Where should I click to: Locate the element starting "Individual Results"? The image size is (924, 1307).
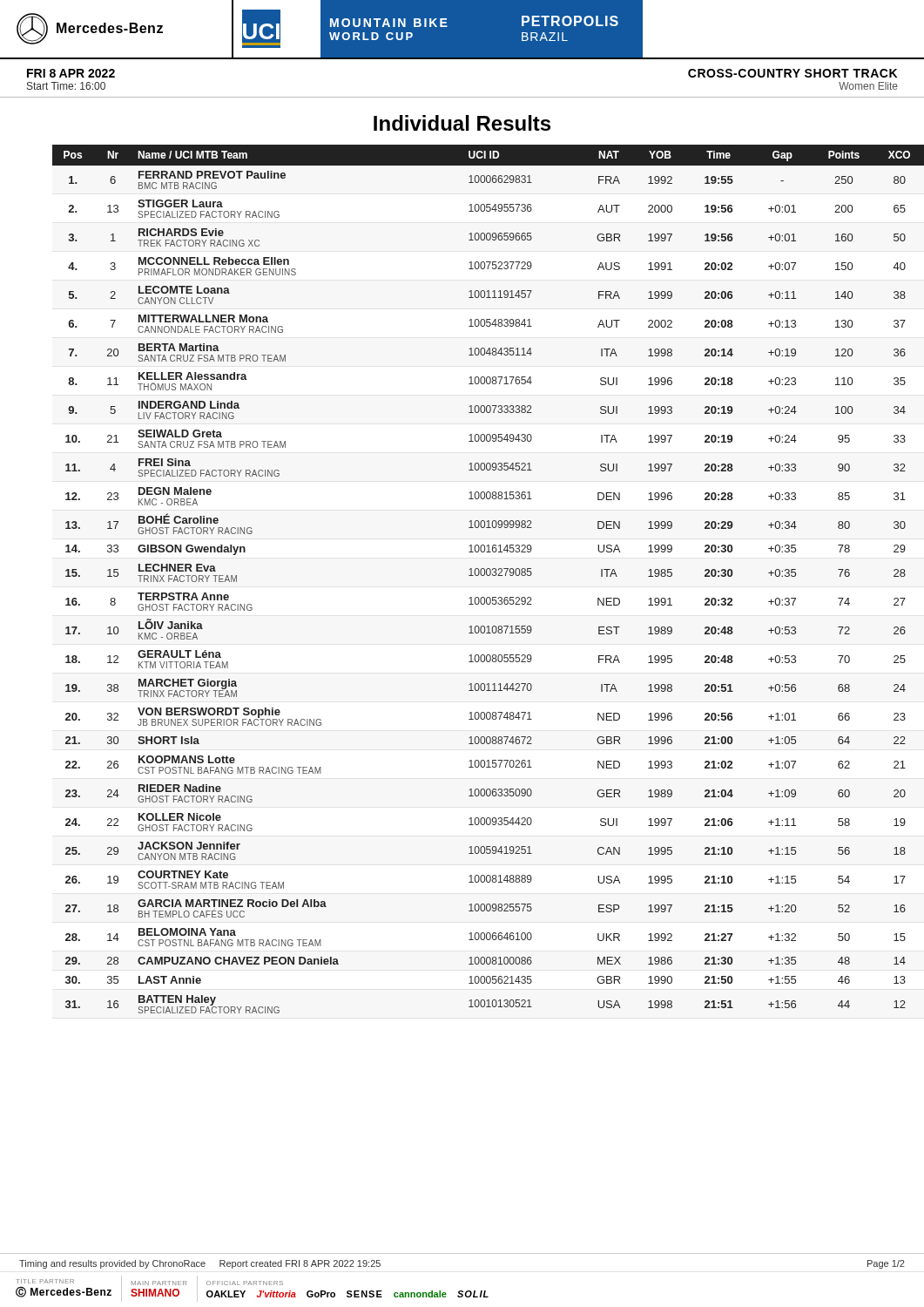tap(462, 123)
